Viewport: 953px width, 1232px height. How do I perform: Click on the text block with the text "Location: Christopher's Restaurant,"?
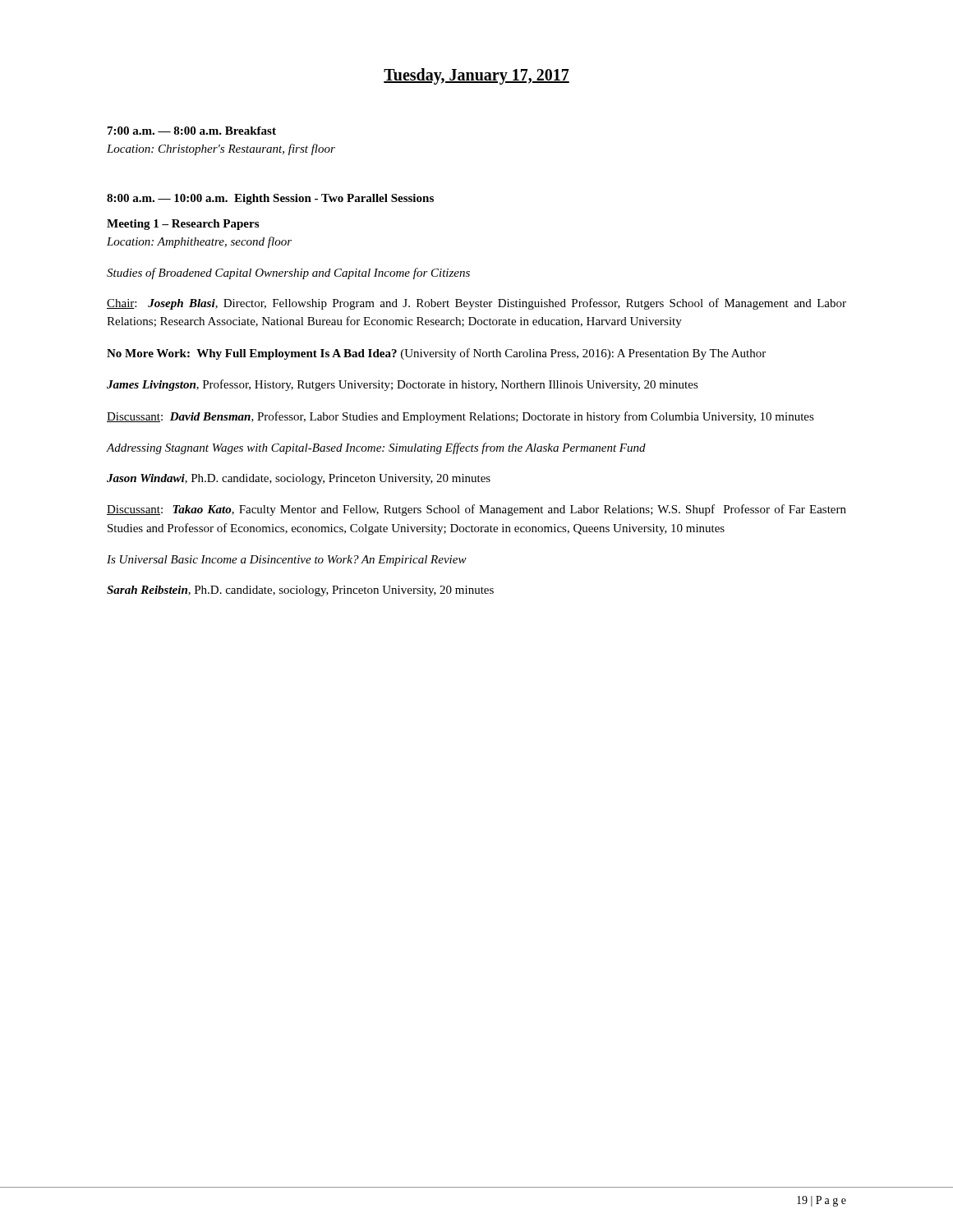pos(221,149)
